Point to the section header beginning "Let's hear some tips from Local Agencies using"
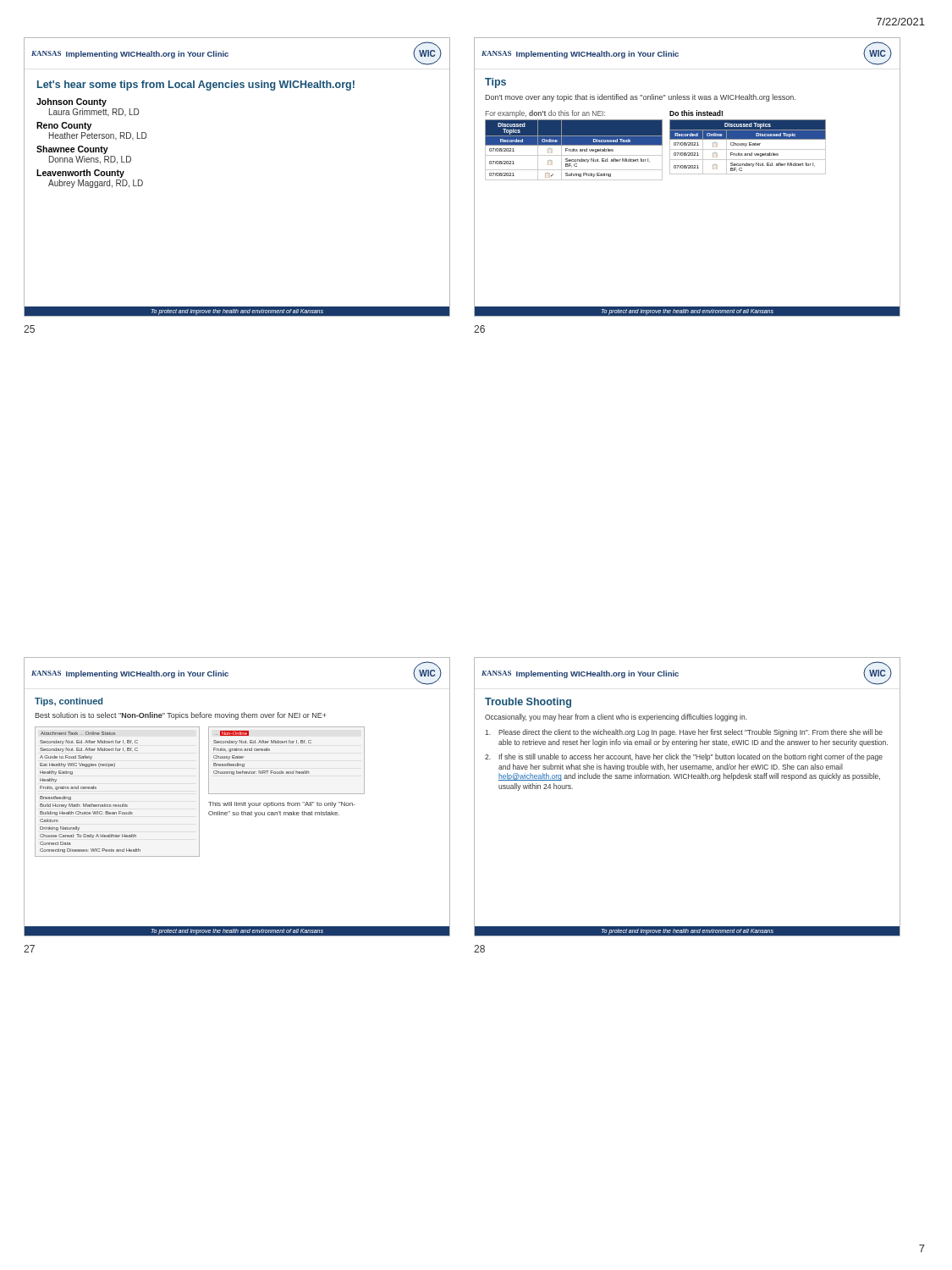This screenshot has width=952, height=1270. (x=196, y=85)
